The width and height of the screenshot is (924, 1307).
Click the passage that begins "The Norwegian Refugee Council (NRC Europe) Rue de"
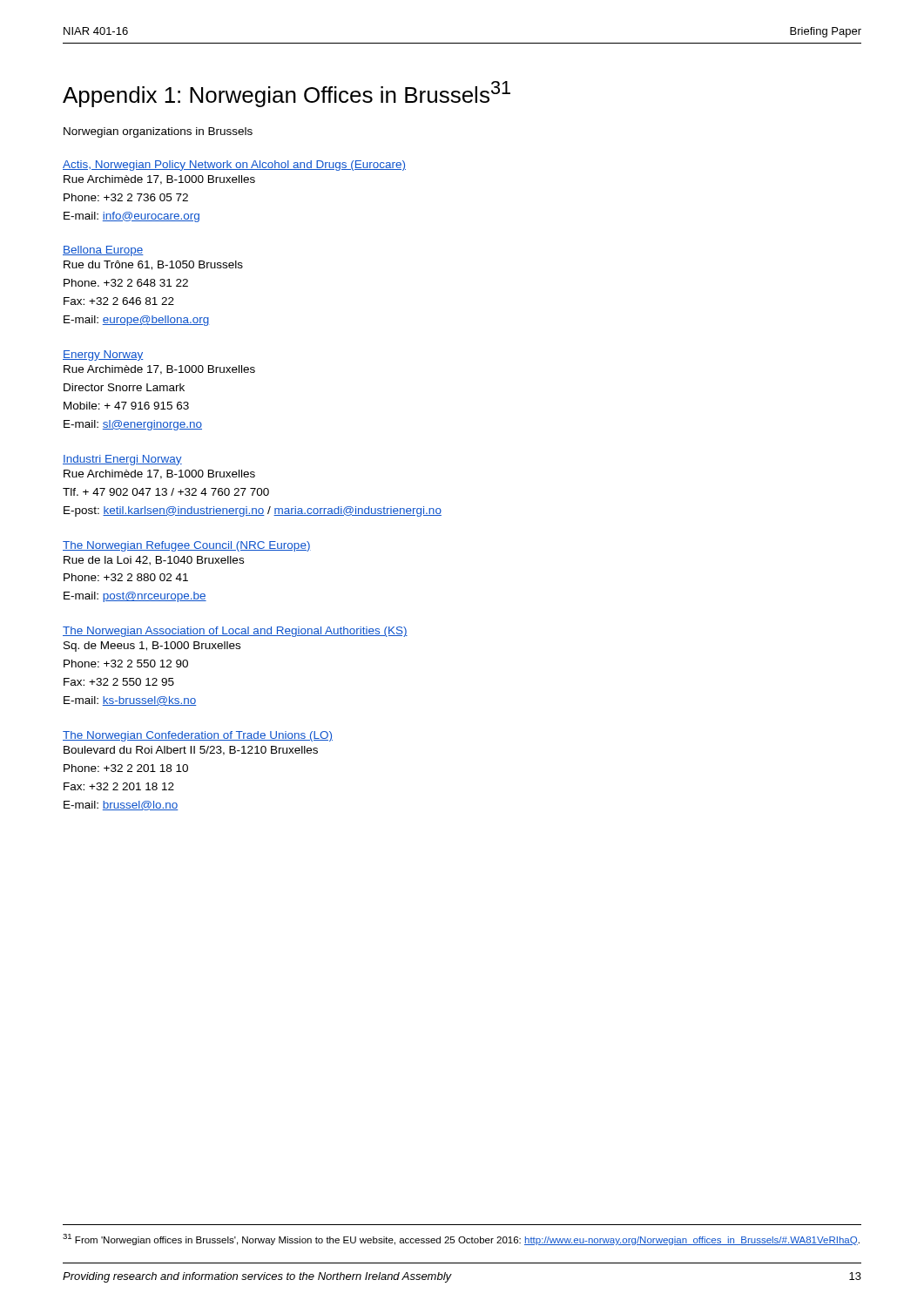click(x=187, y=546)
